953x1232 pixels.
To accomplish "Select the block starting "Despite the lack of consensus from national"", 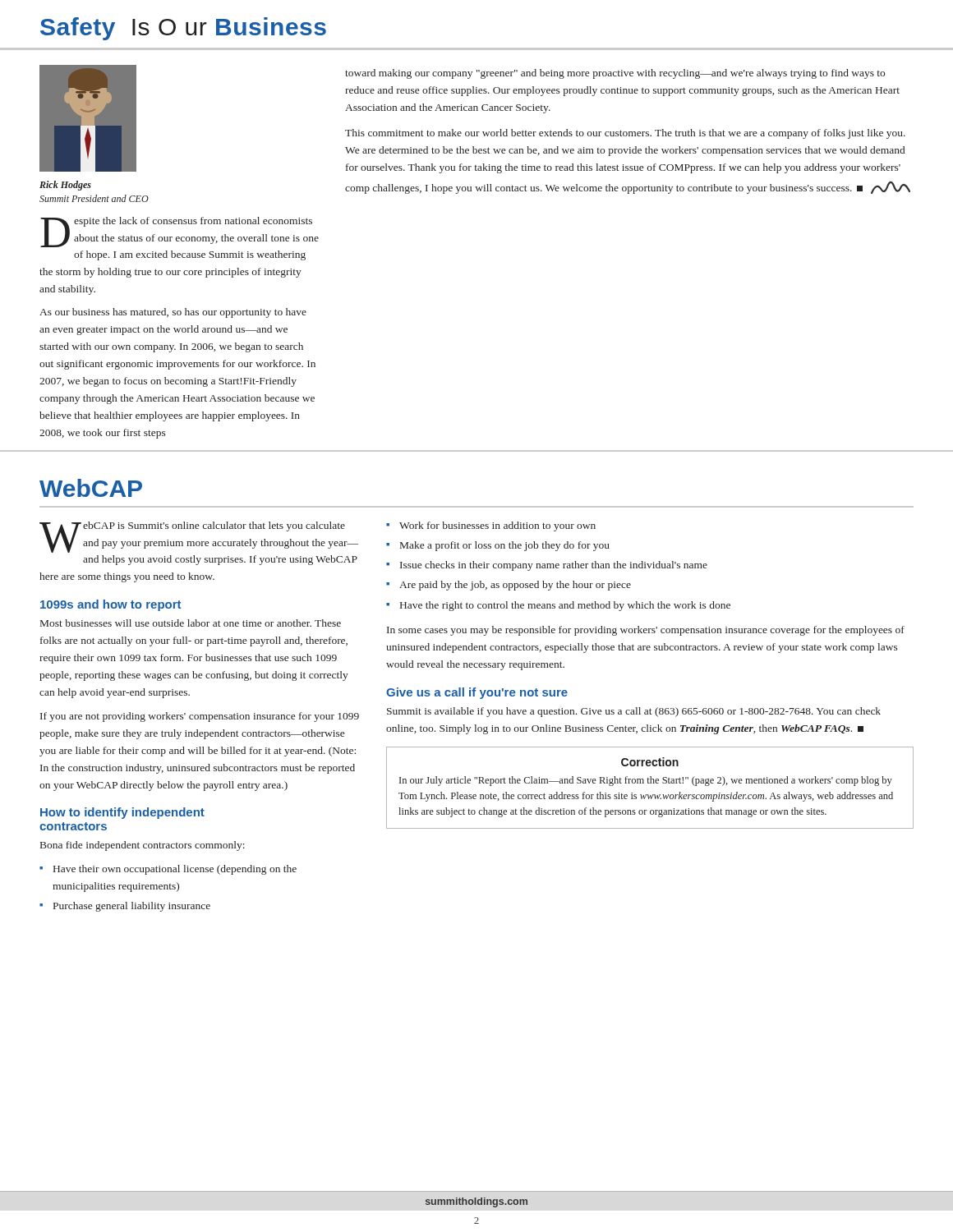I will pyautogui.click(x=179, y=254).
